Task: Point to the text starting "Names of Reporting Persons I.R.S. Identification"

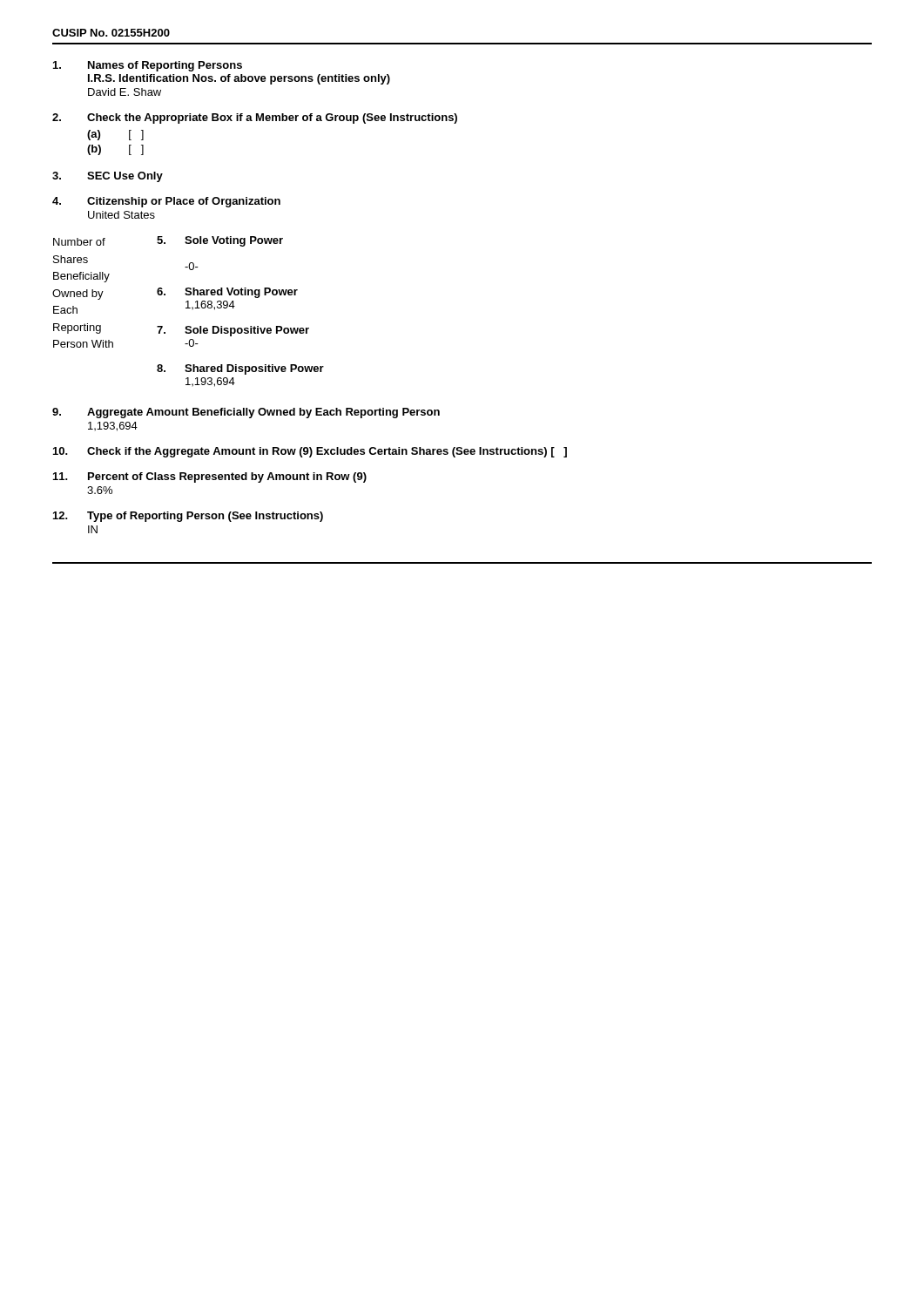Action: click(148, 66)
